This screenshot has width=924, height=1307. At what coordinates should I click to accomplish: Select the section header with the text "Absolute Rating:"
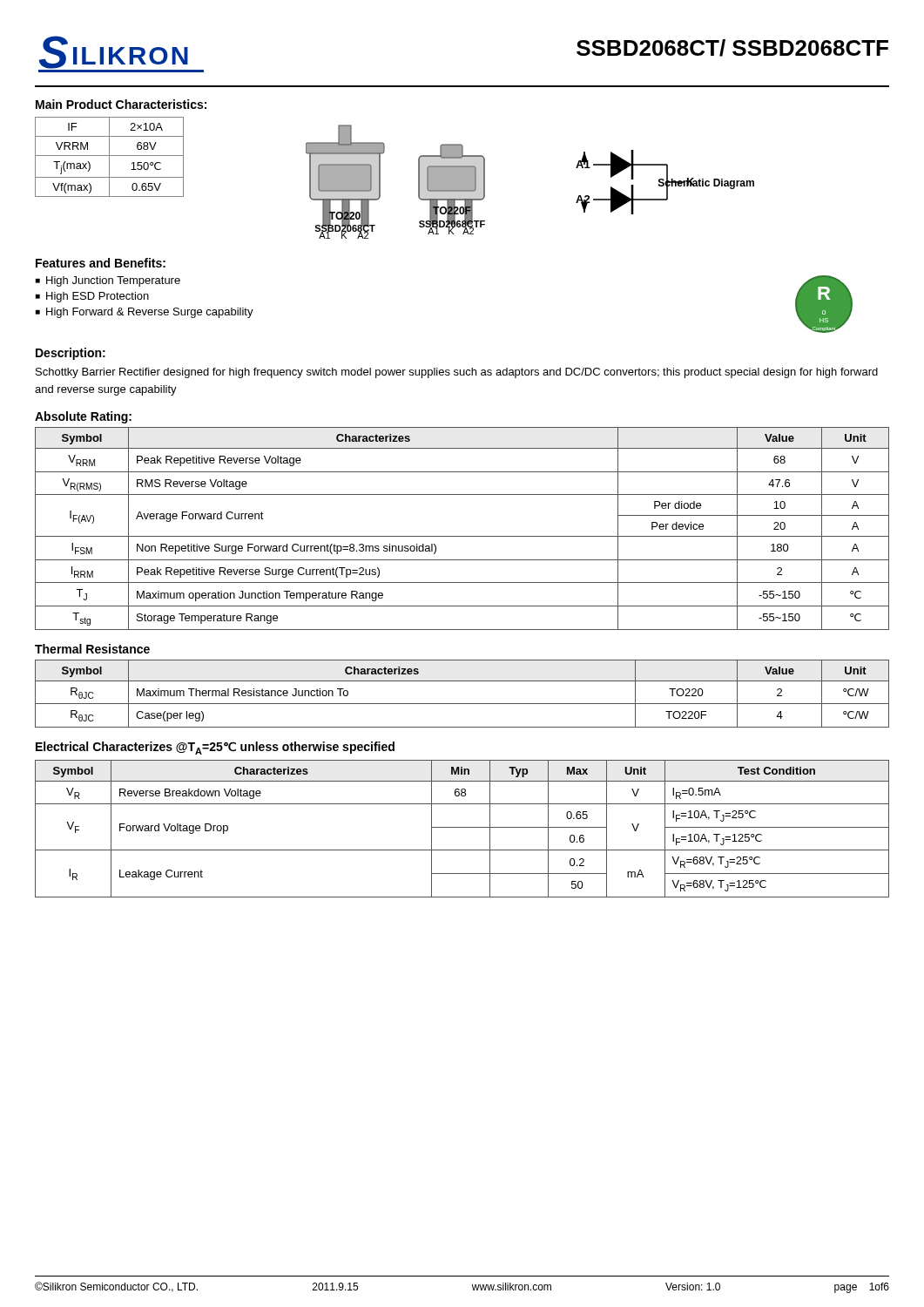tap(84, 416)
